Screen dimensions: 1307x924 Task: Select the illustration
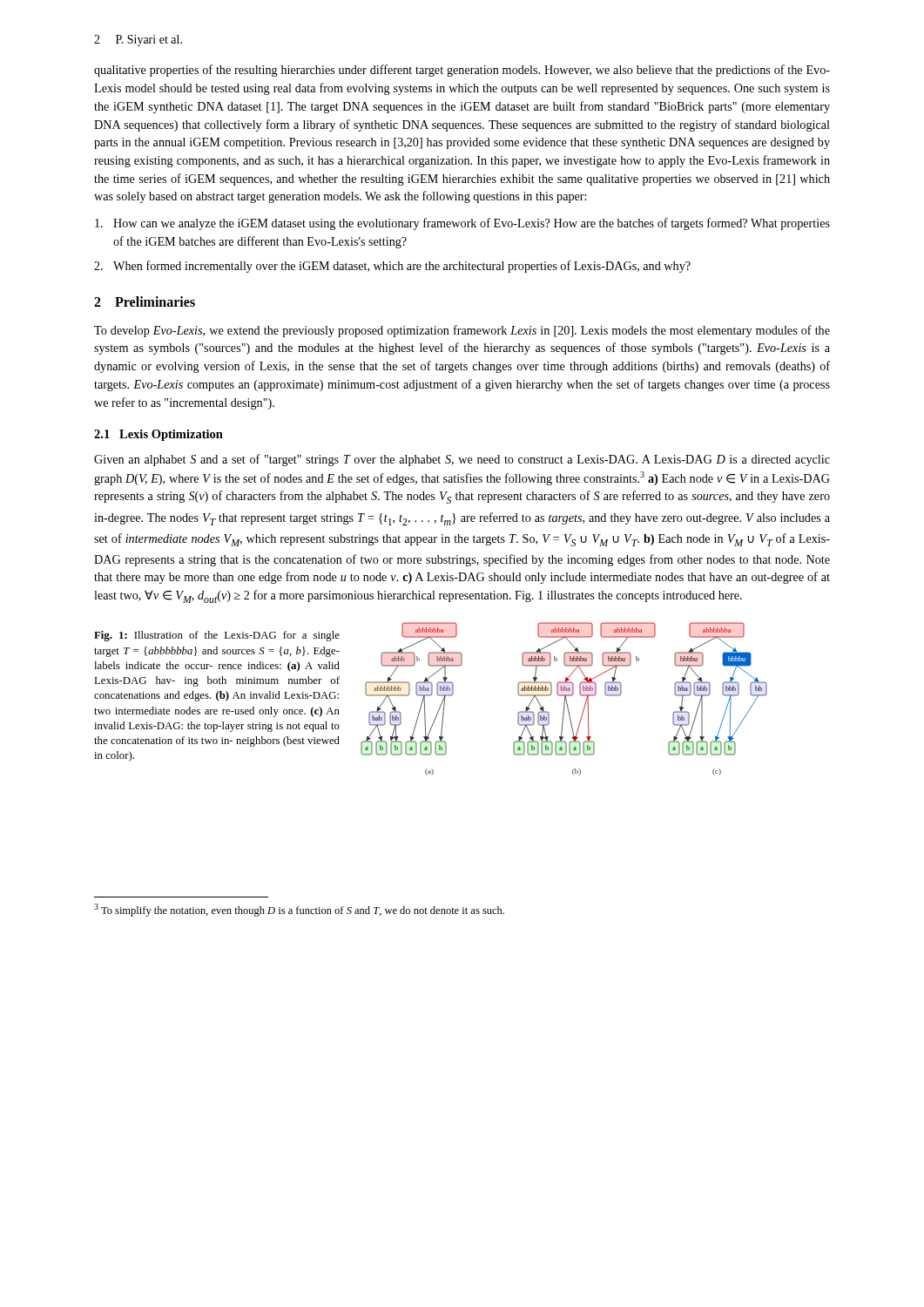[x=593, y=750]
